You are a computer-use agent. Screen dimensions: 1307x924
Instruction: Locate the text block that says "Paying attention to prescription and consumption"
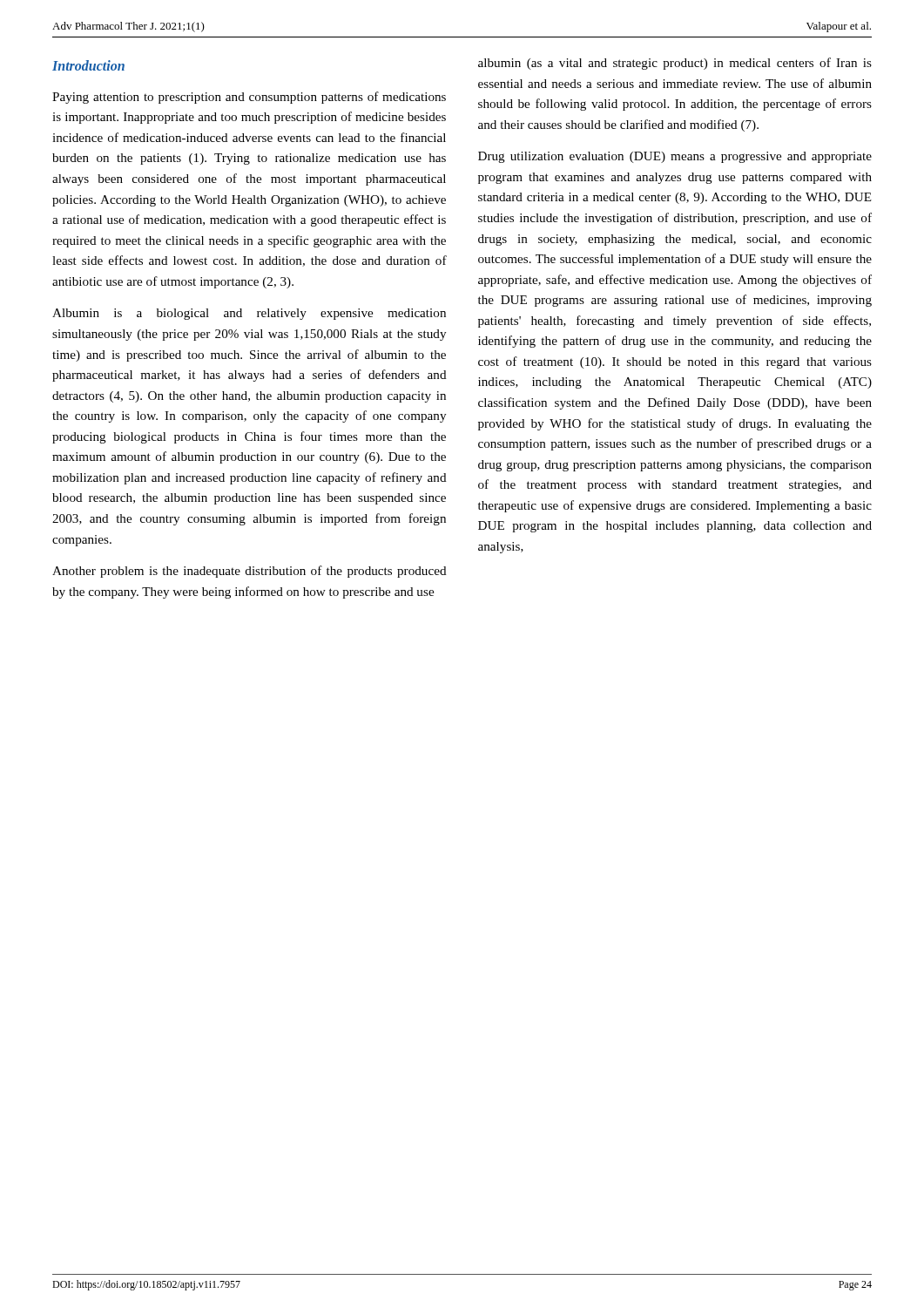[249, 189]
